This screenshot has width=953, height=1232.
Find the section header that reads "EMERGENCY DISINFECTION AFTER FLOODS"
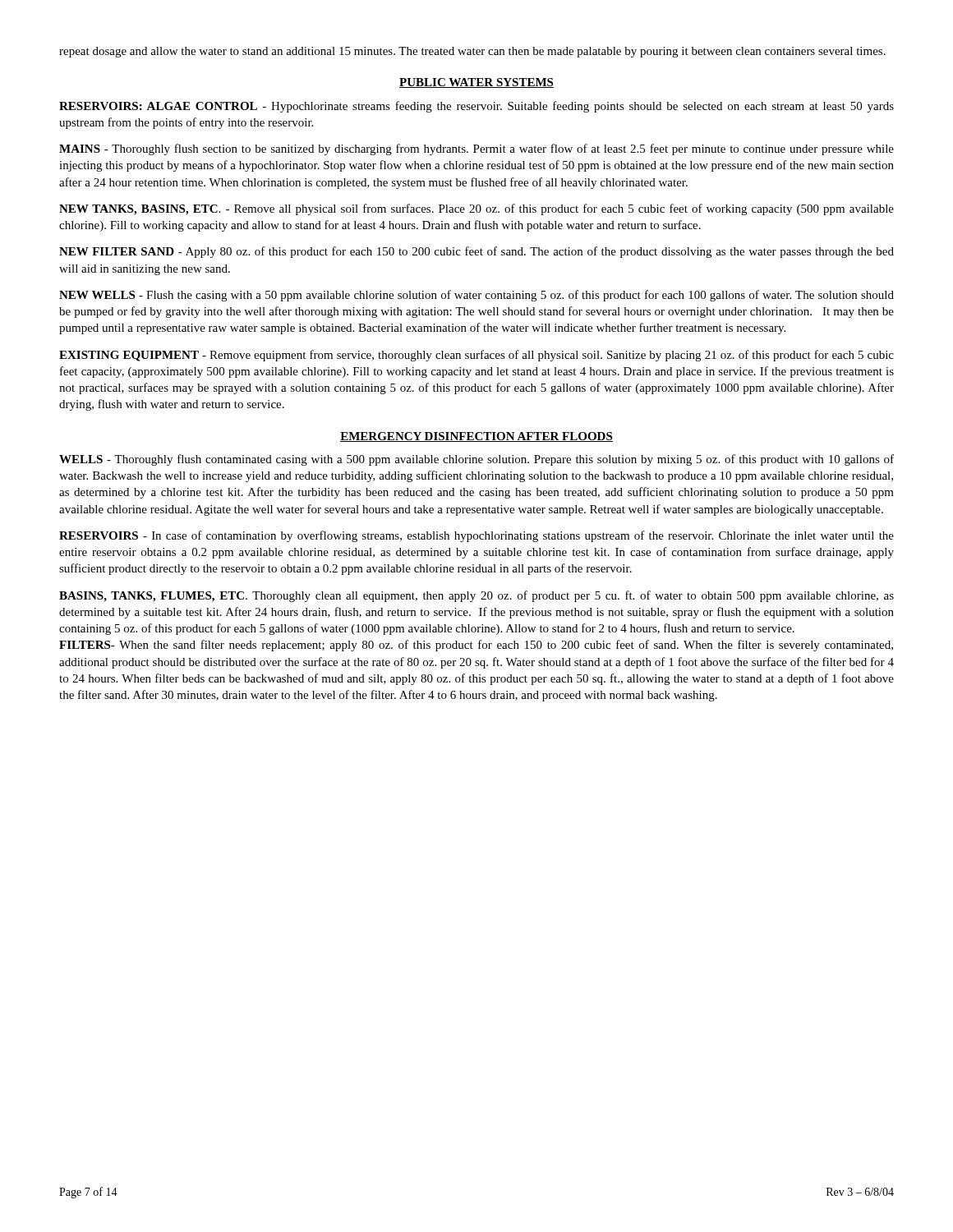pos(476,436)
